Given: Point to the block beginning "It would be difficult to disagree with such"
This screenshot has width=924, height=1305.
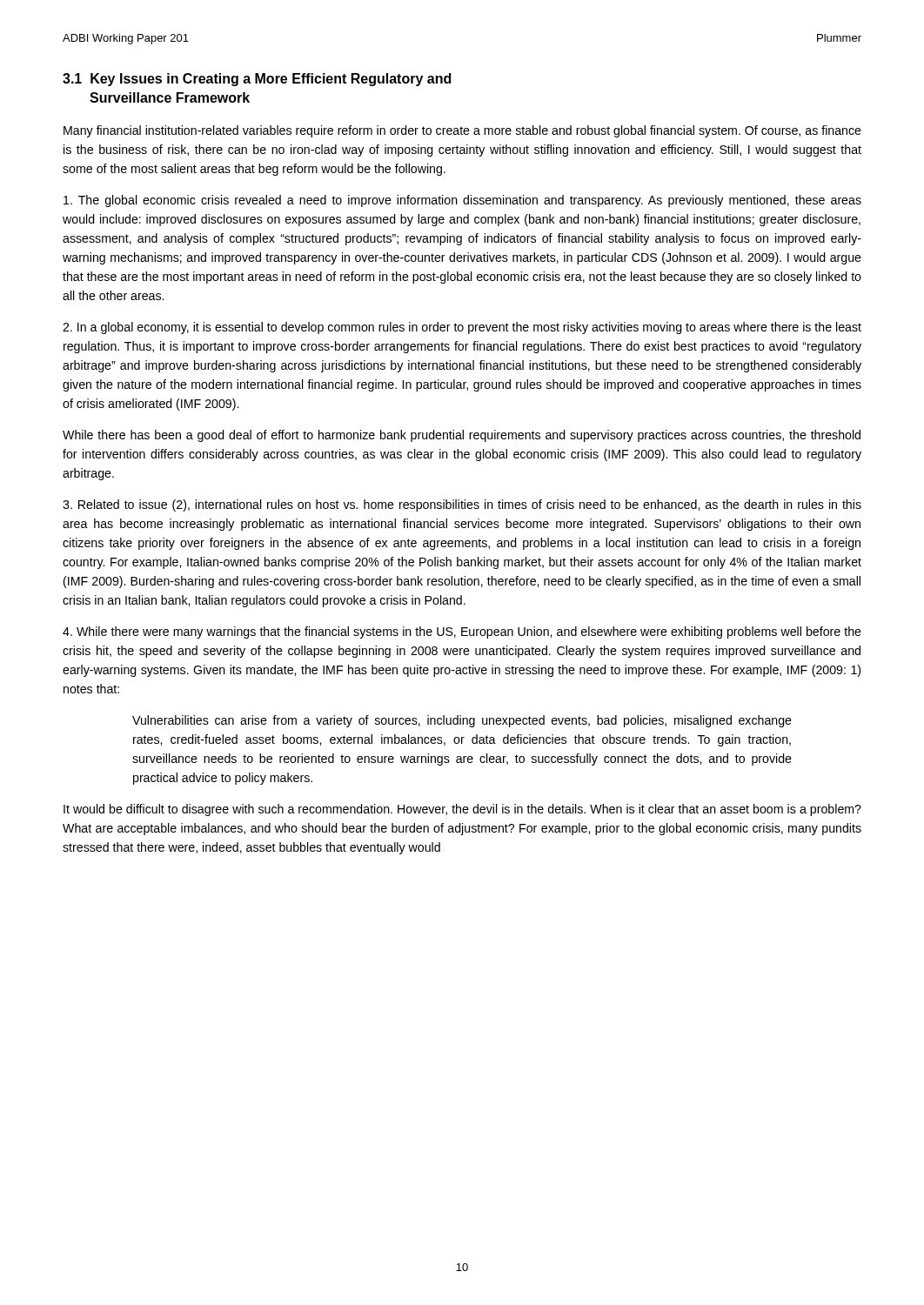Looking at the screenshot, I should click(462, 828).
